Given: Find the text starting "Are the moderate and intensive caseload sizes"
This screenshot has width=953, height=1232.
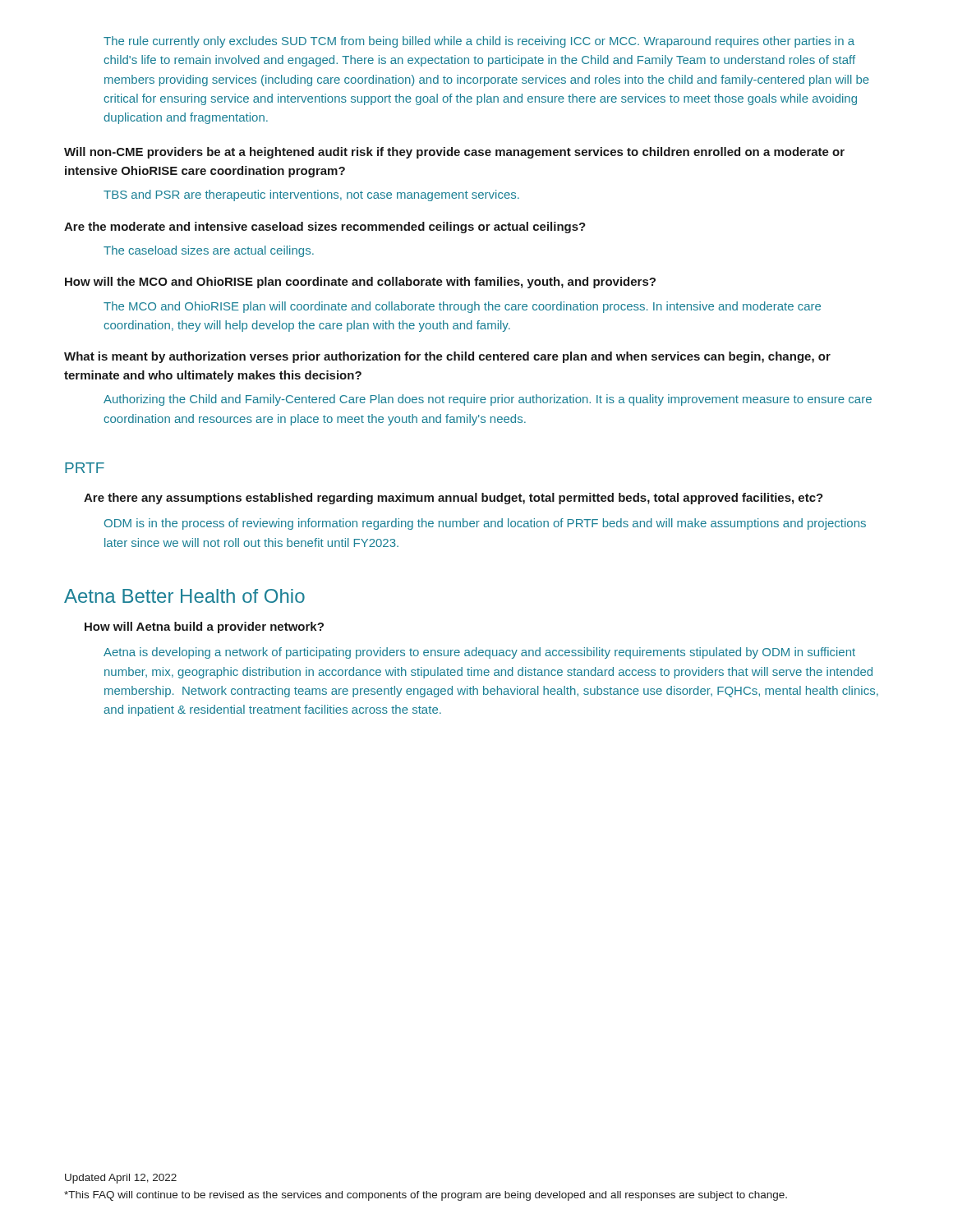Looking at the screenshot, I should tap(325, 226).
